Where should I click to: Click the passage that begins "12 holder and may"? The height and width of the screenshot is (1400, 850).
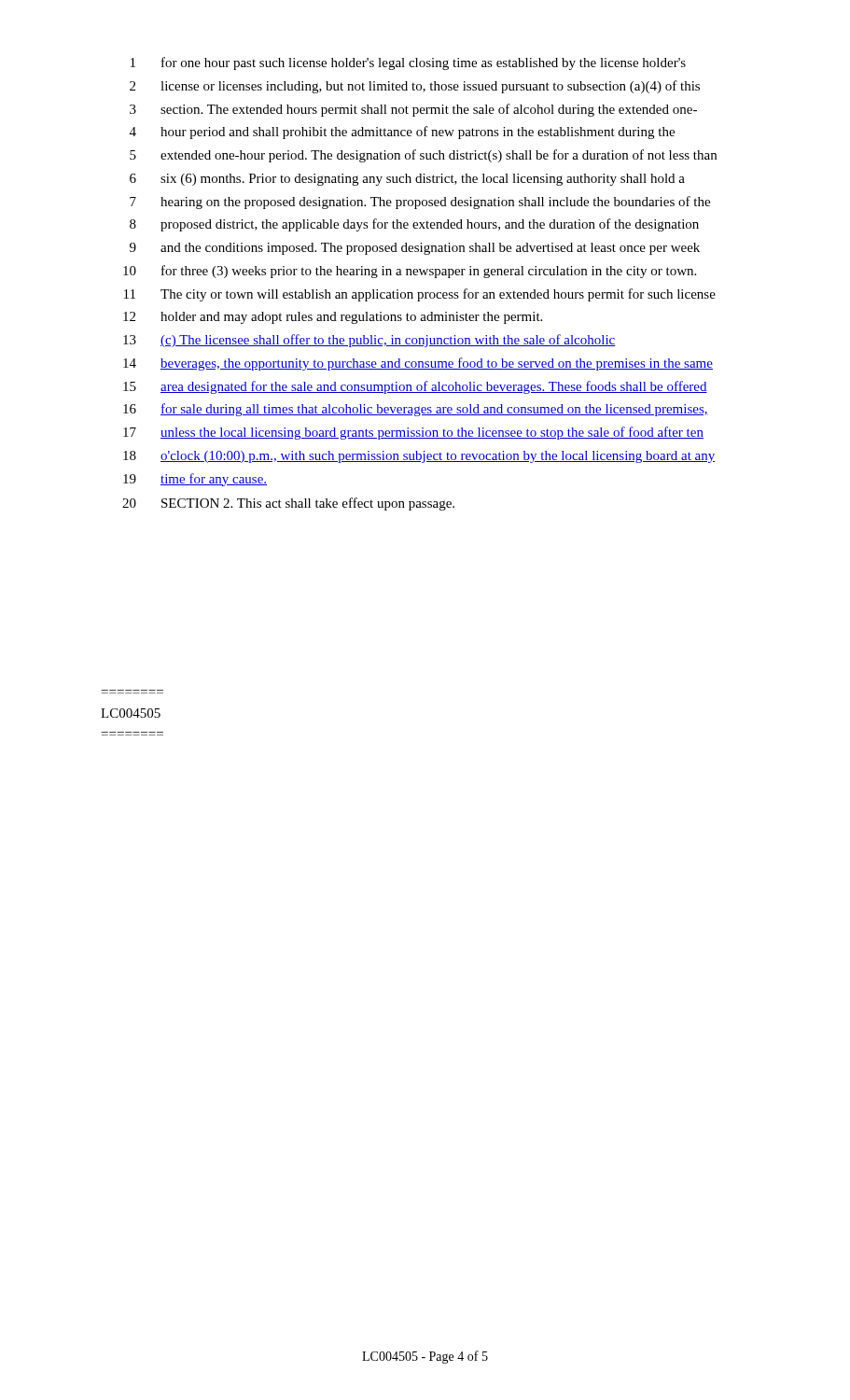(444, 317)
